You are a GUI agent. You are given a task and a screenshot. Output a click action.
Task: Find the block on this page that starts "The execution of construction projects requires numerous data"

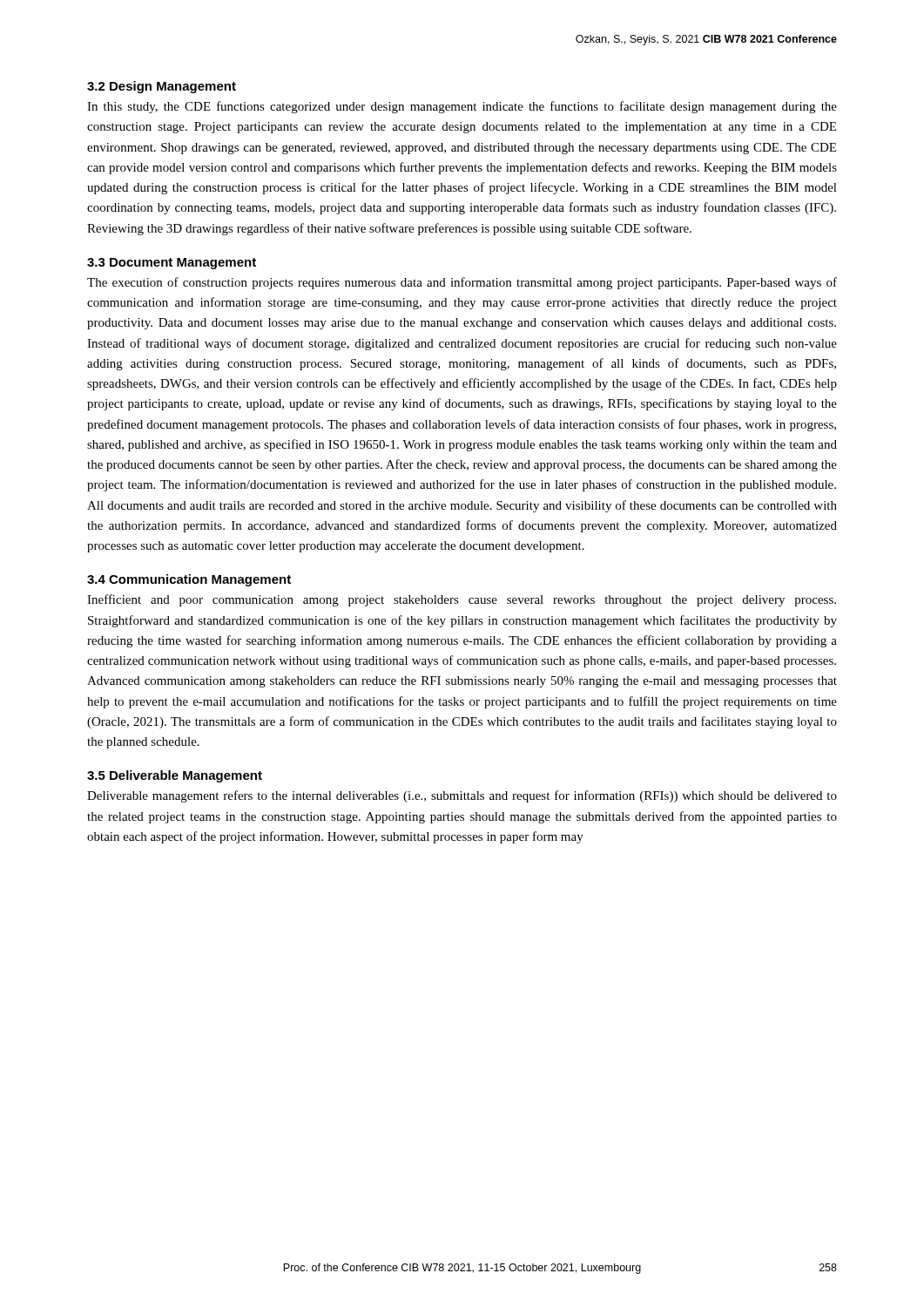pyautogui.click(x=462, y=414)
